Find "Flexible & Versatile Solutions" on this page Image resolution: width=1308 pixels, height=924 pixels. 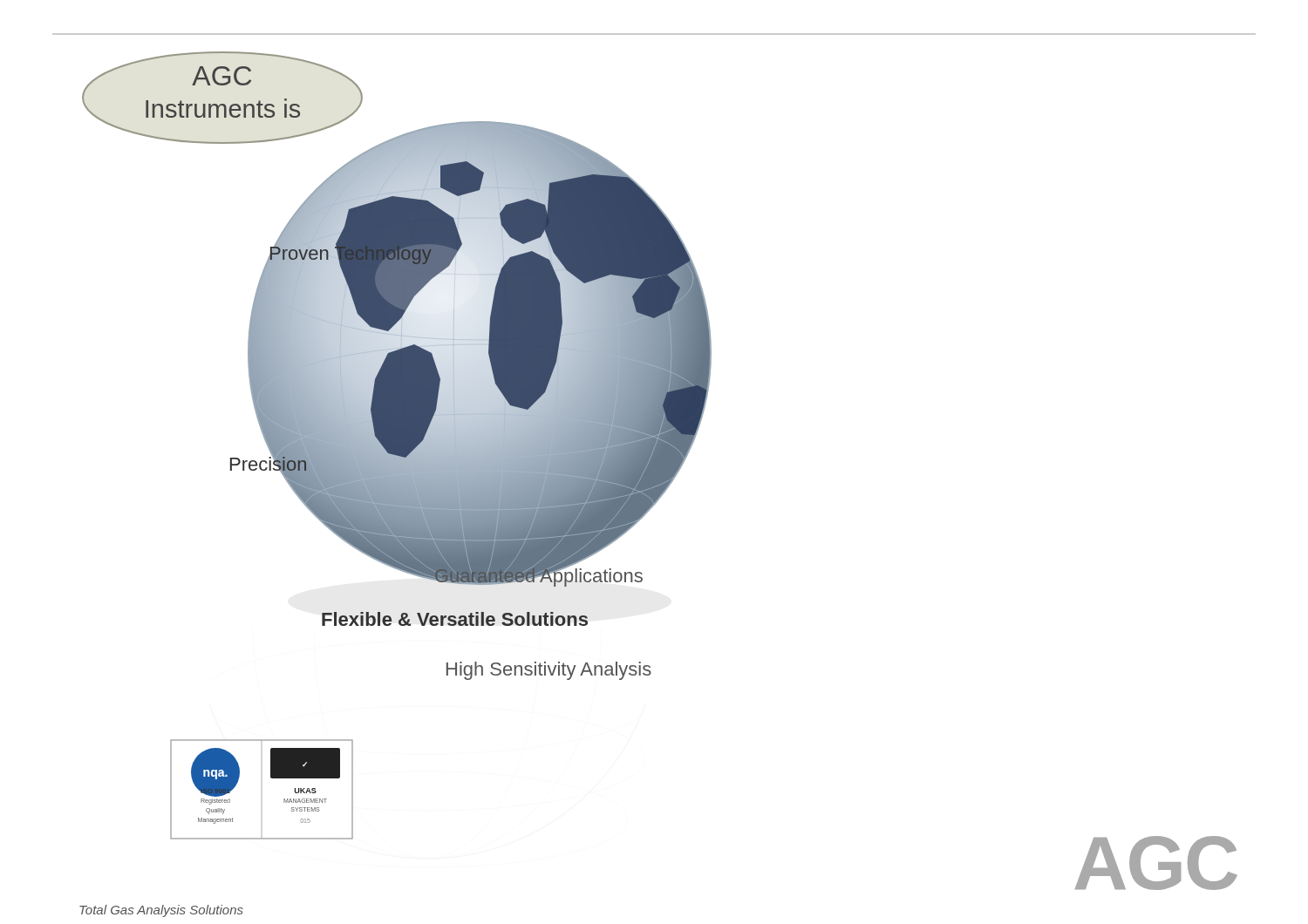pos(455,619)
